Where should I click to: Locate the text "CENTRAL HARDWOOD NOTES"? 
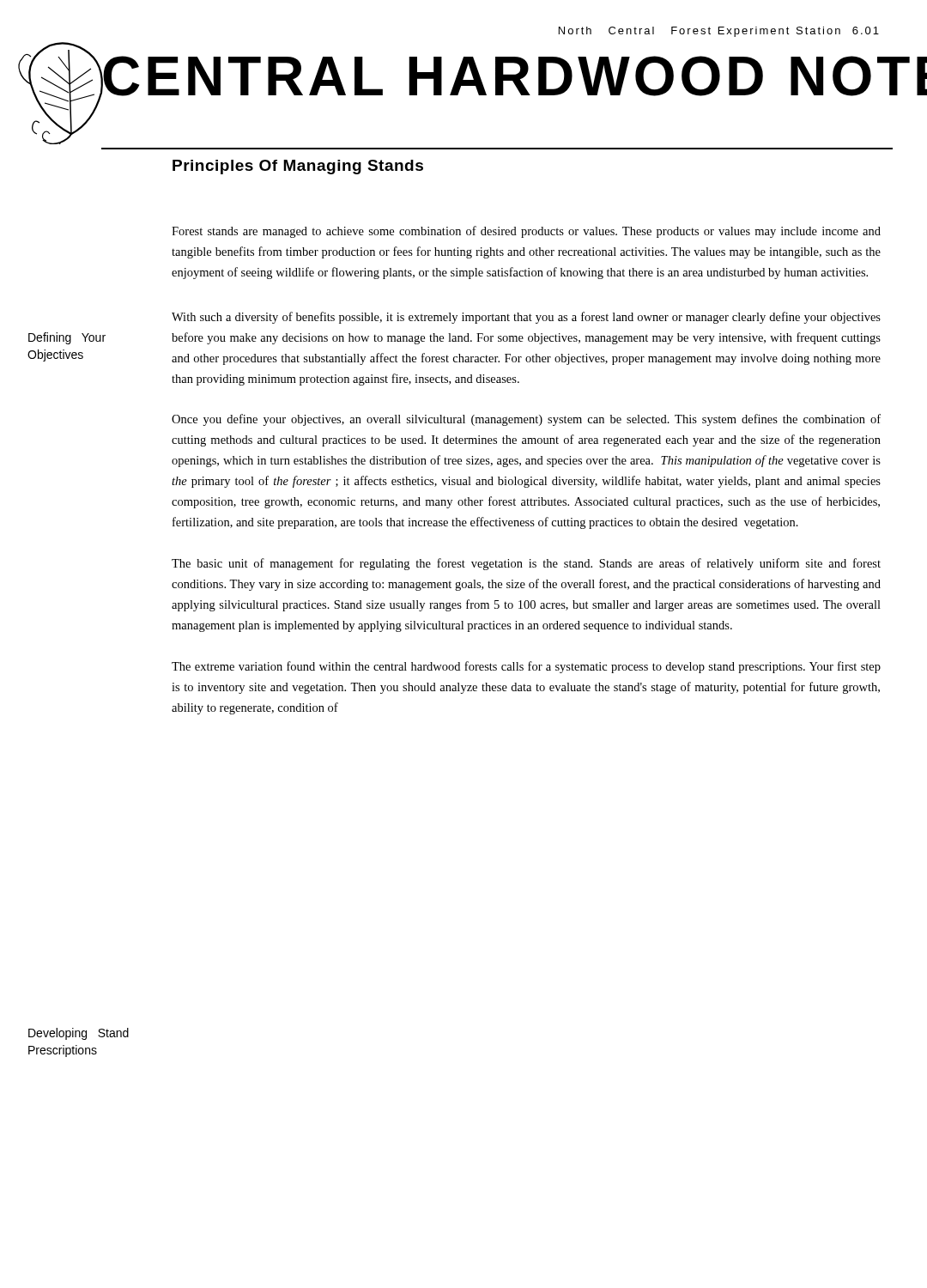click(x=497, y=76)
